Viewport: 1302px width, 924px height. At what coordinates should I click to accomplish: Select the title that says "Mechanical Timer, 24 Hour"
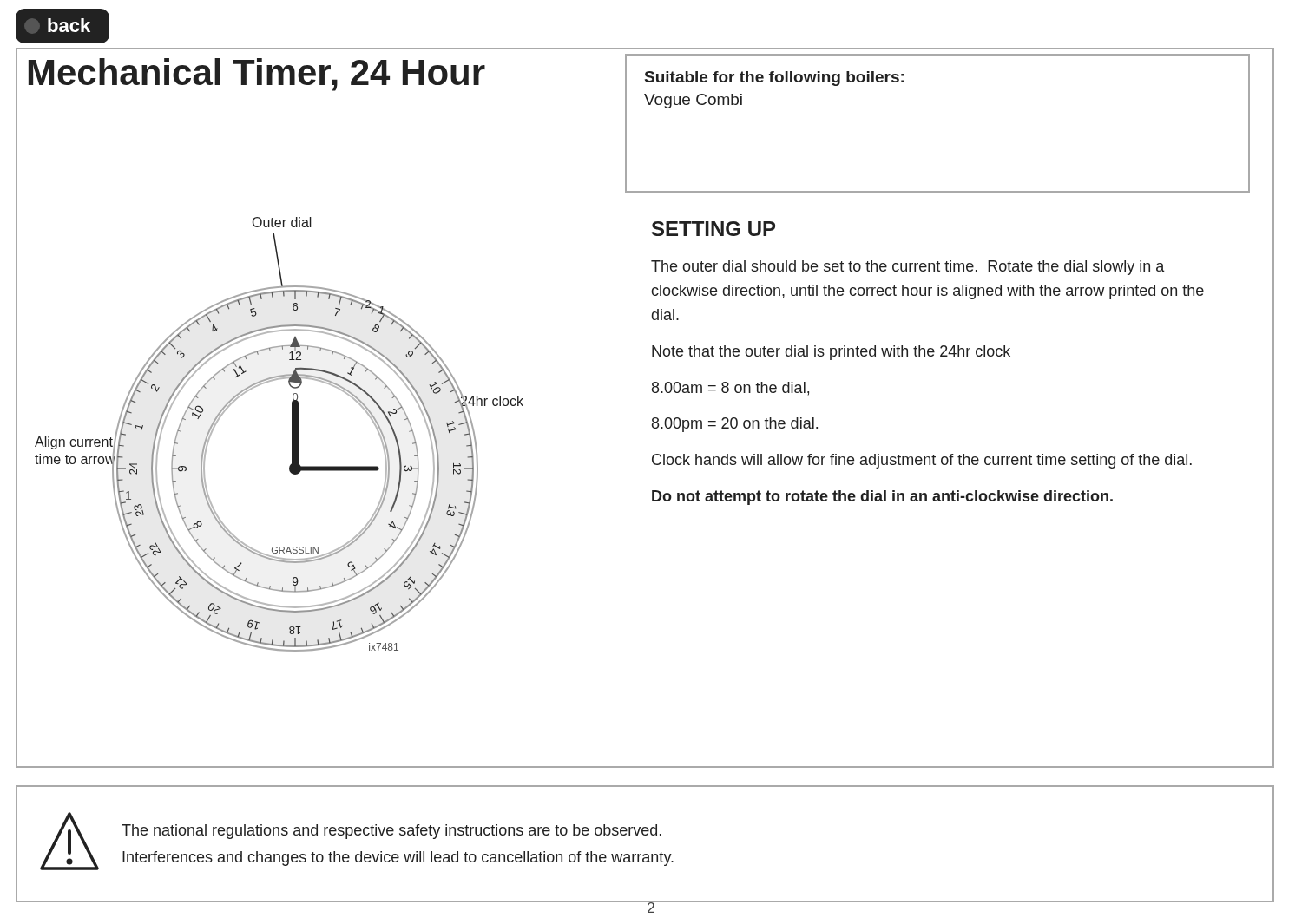[256, 72]
